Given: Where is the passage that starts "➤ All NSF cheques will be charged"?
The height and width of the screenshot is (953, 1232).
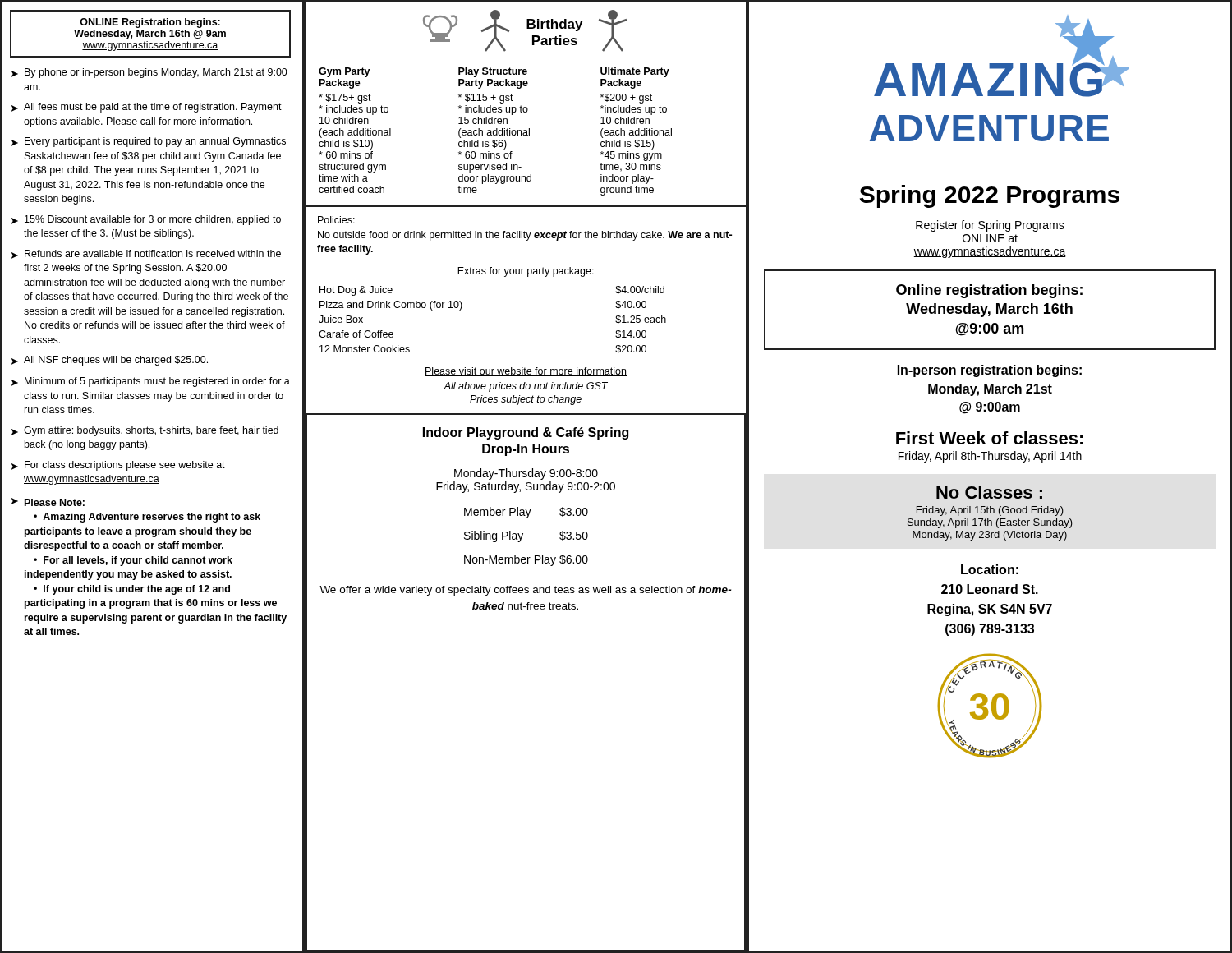Looking at the screenshot, I should [x=109, y=361].
